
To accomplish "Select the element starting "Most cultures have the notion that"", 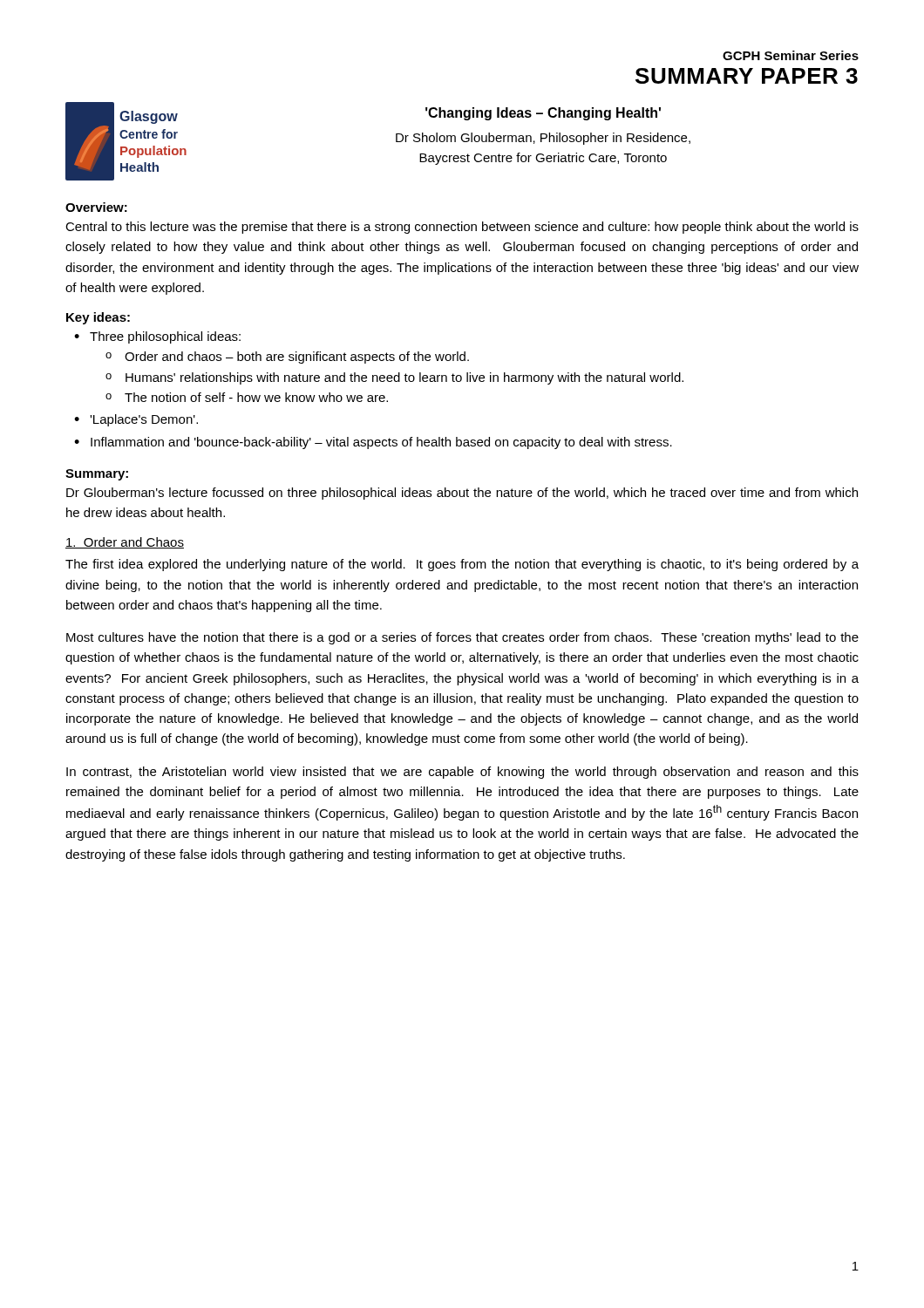I will (462, 688).
